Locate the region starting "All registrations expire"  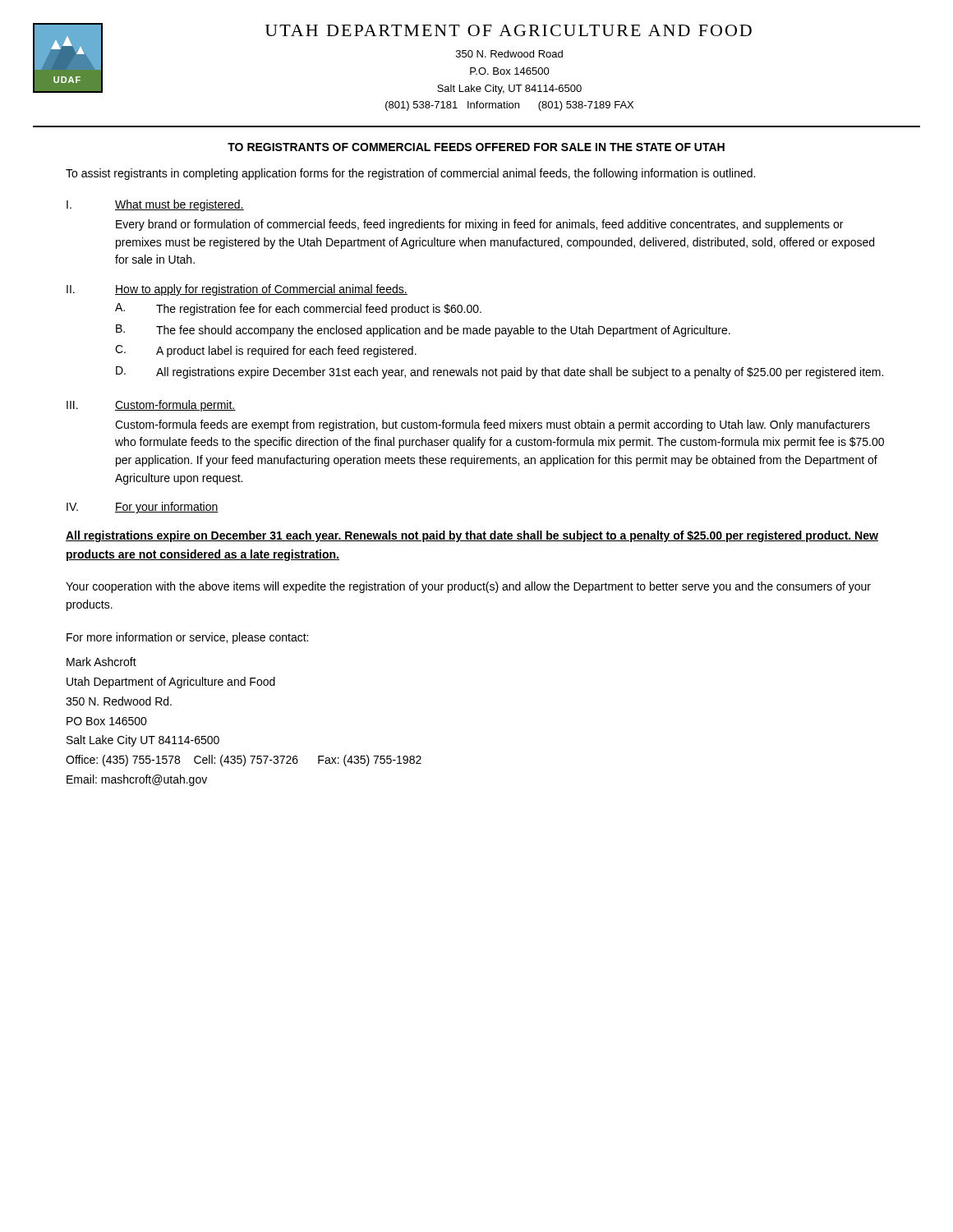476,545
